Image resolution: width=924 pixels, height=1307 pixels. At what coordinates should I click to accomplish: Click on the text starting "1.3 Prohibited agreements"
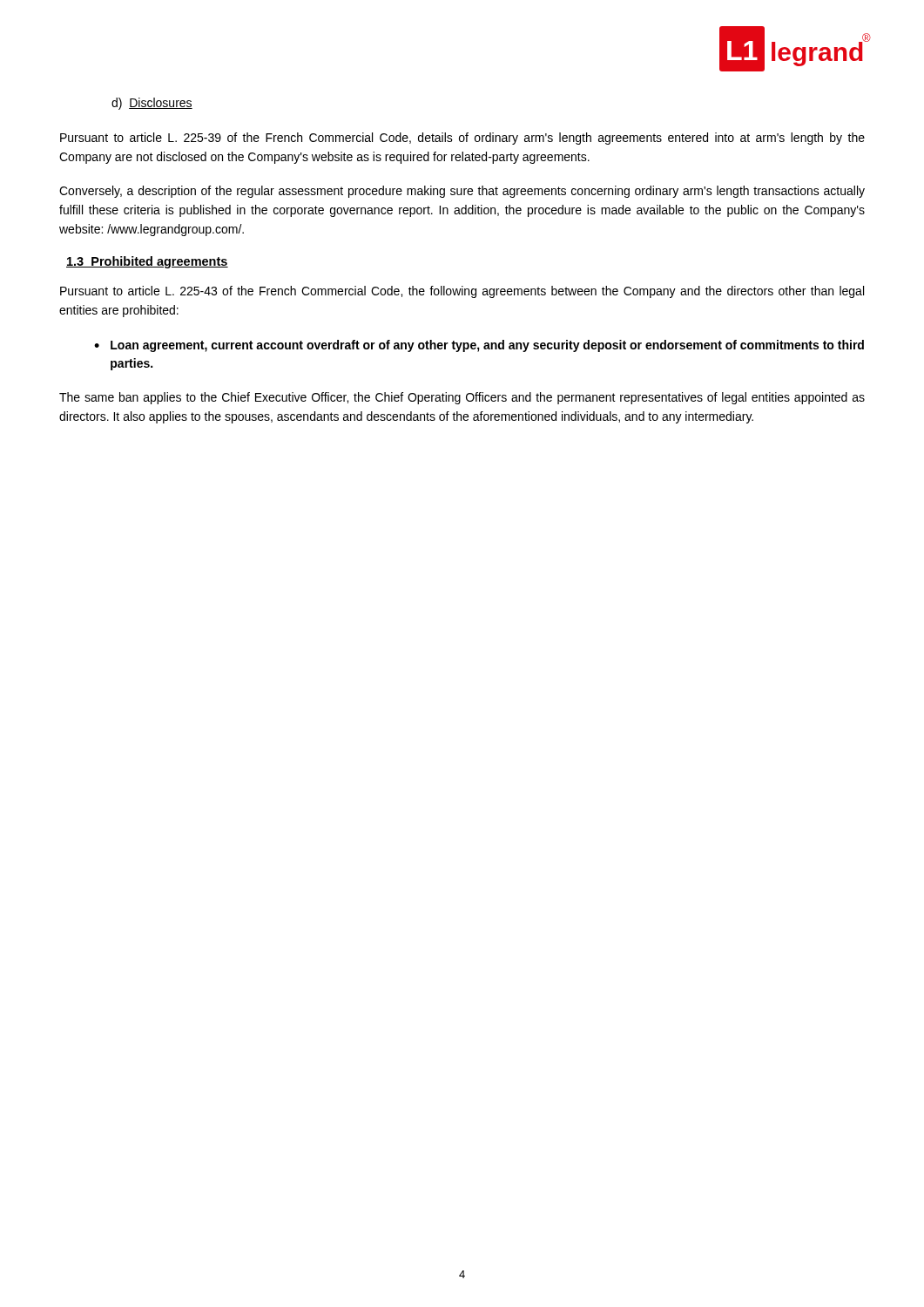pyautogui.click(x=147, y=262)
